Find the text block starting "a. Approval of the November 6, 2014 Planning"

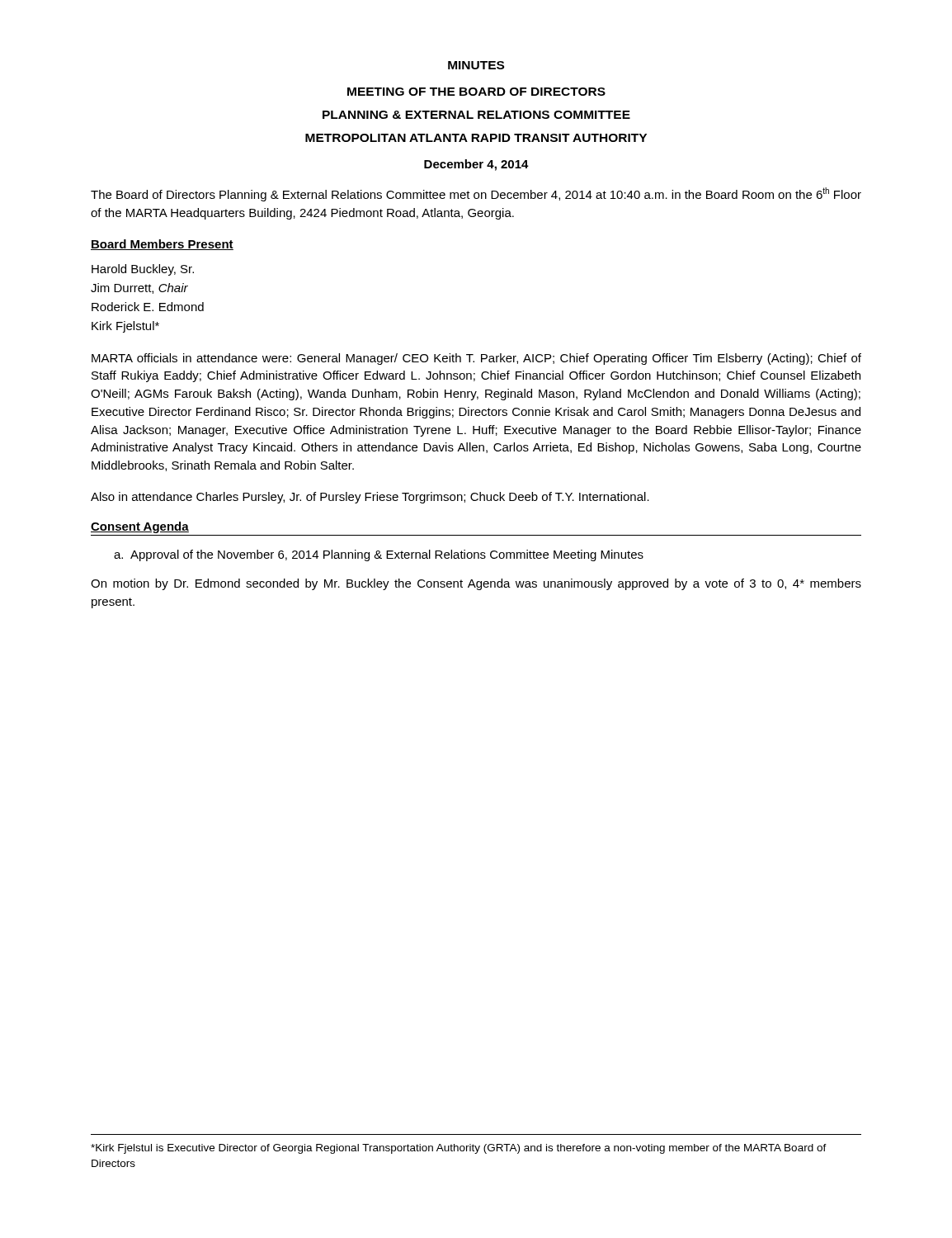tap(379, 554)
